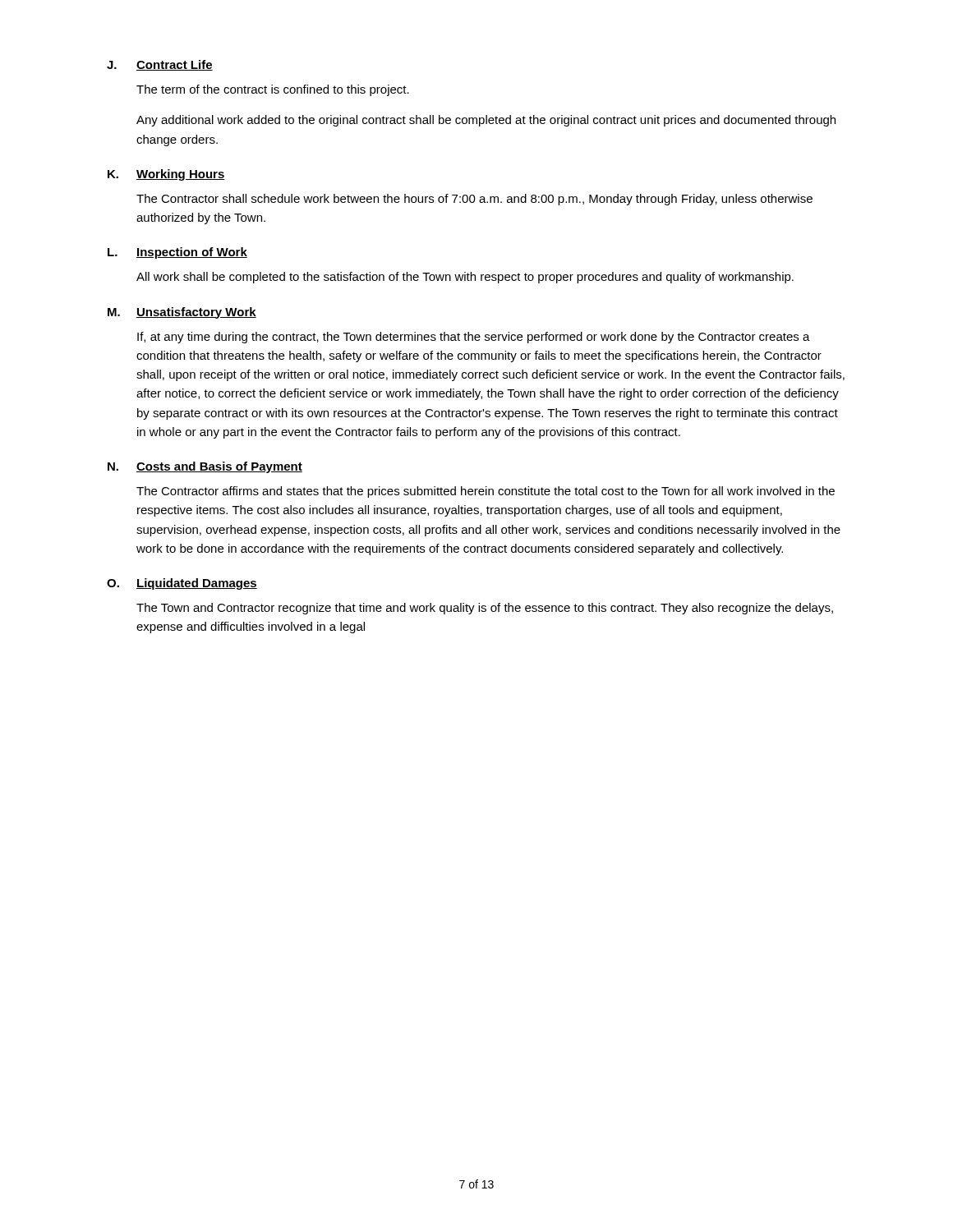The height and width of the screenshot is (1232, 953).
Task: Select the region starting "The term of the contract is confined to"
Action: coord(273,89)
